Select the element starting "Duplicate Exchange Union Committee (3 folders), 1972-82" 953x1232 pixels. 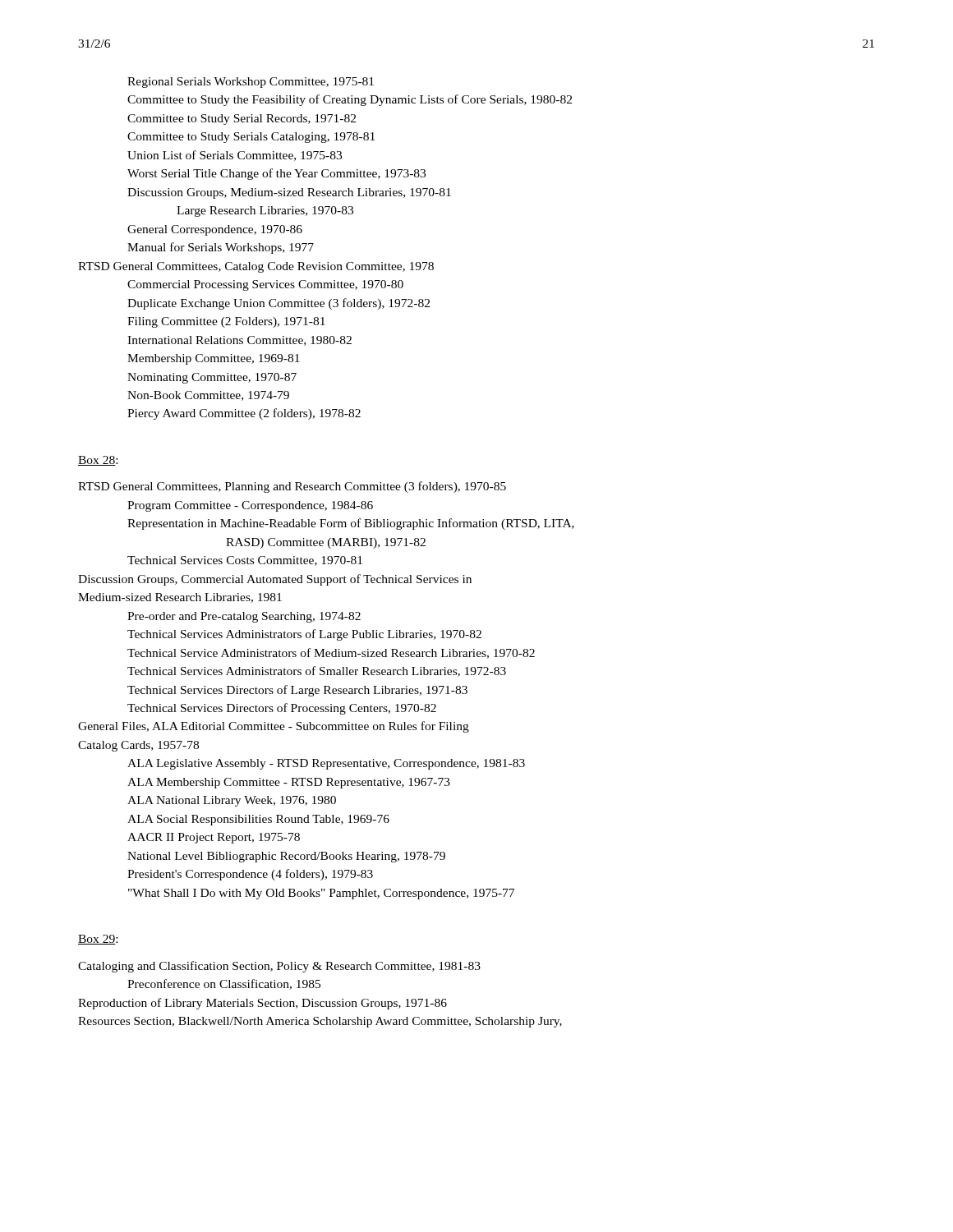coord(279,302)
